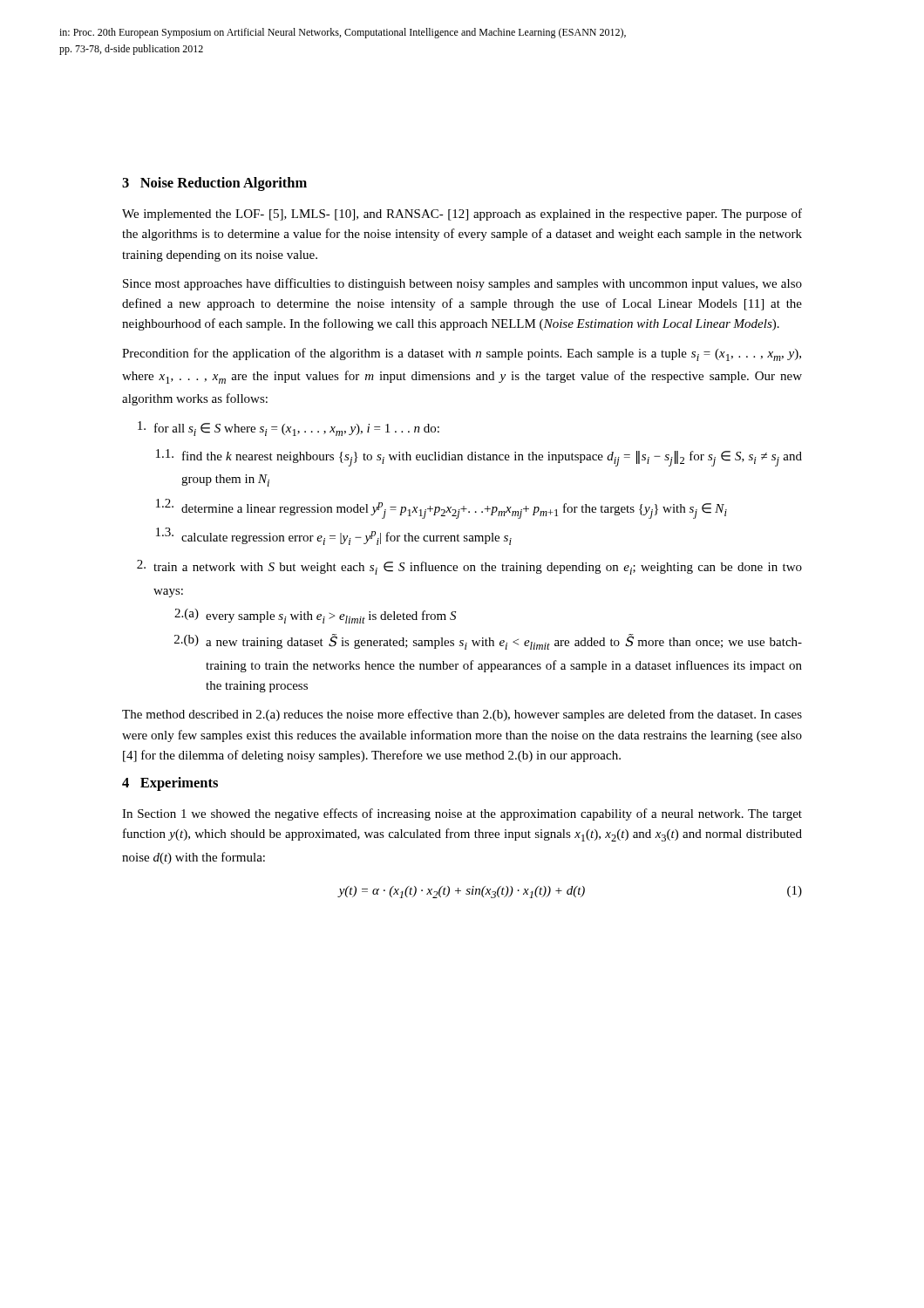Where is the passage that starts "for all si"?
Viewport: 924px width, 1308px height.
coord(289,429)
